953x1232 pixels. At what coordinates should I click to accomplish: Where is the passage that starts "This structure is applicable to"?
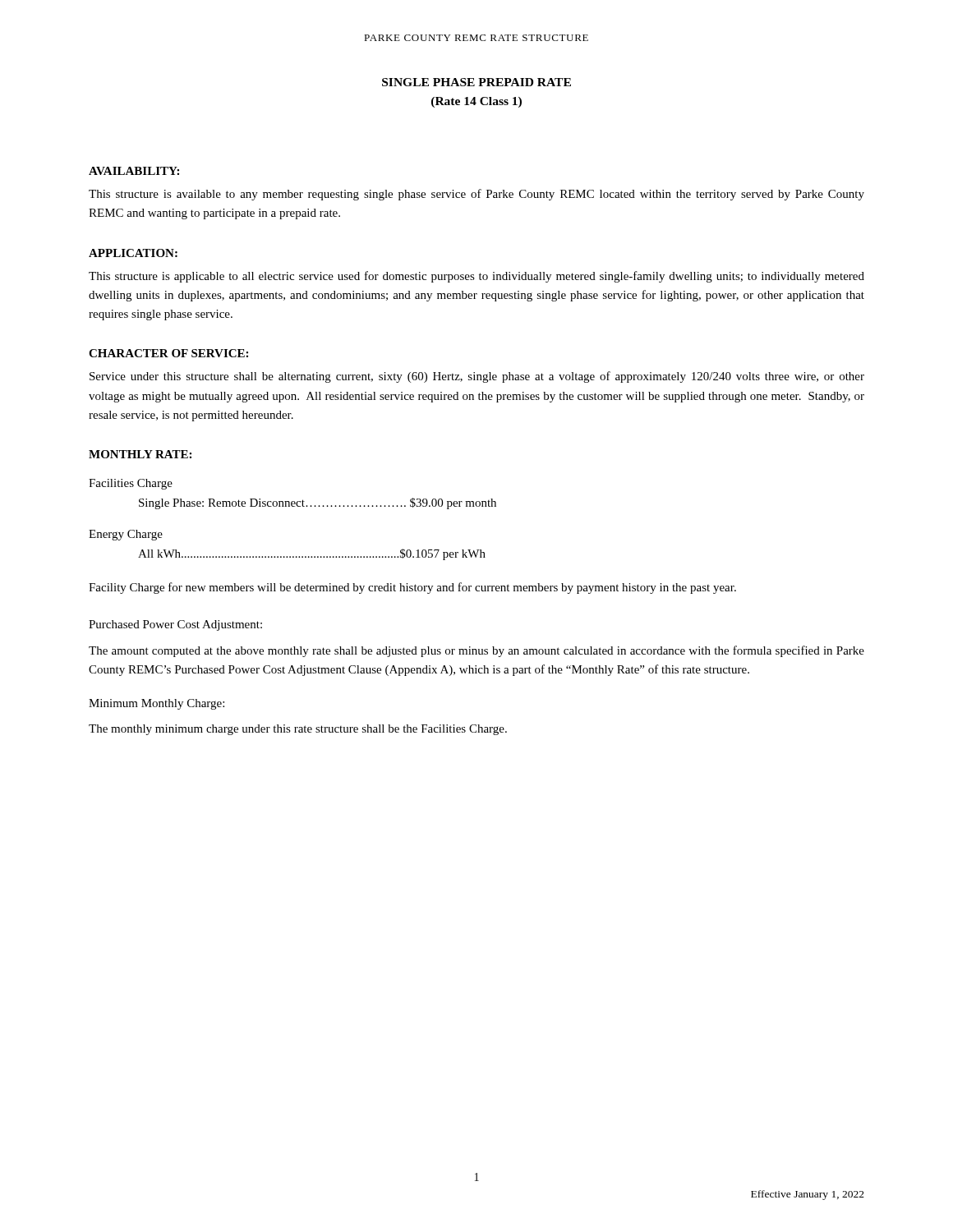[476, 295]
